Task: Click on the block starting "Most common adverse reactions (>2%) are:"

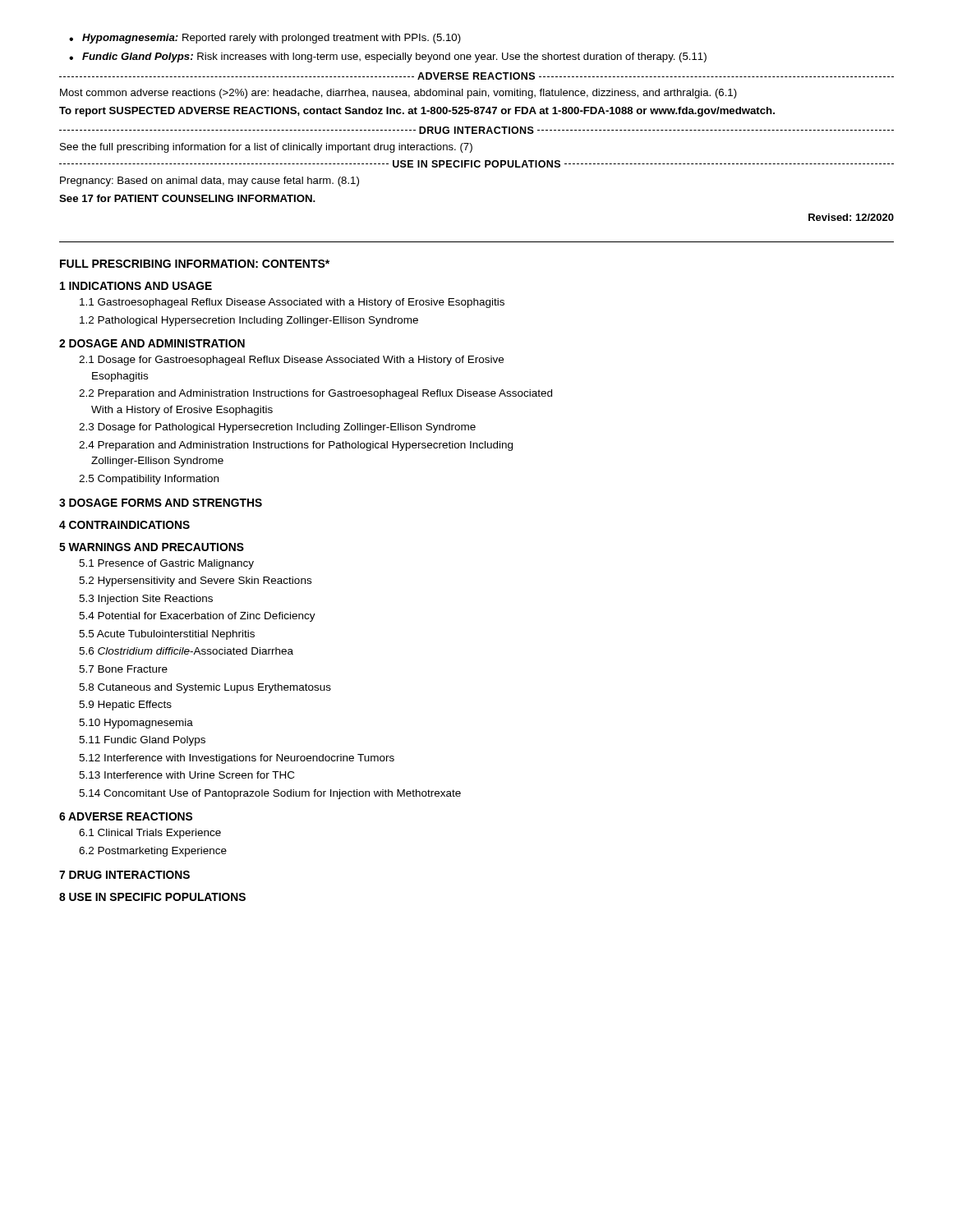Action: click(398, 93)
